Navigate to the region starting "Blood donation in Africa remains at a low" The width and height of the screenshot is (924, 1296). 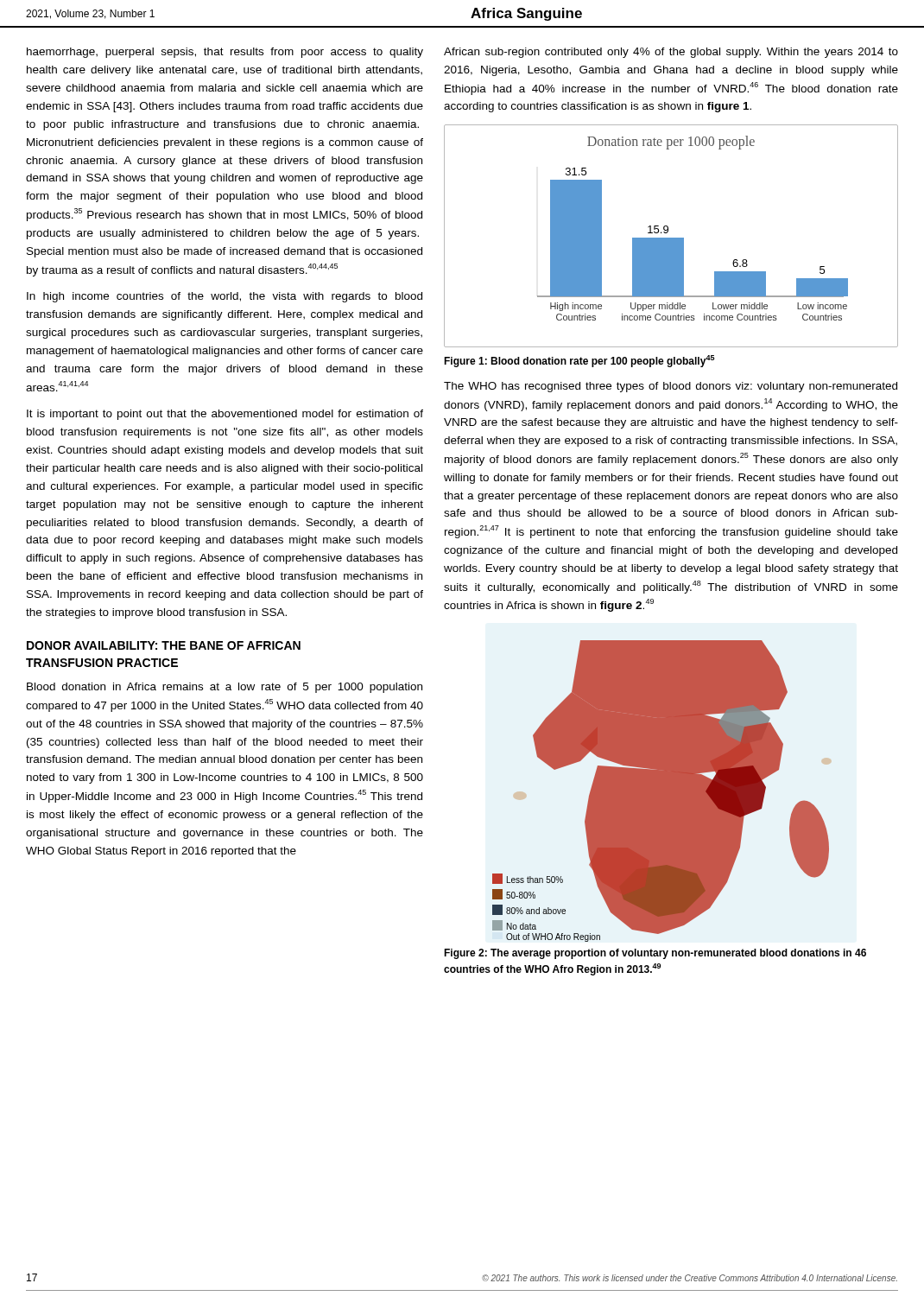click(x=224, y=769)
